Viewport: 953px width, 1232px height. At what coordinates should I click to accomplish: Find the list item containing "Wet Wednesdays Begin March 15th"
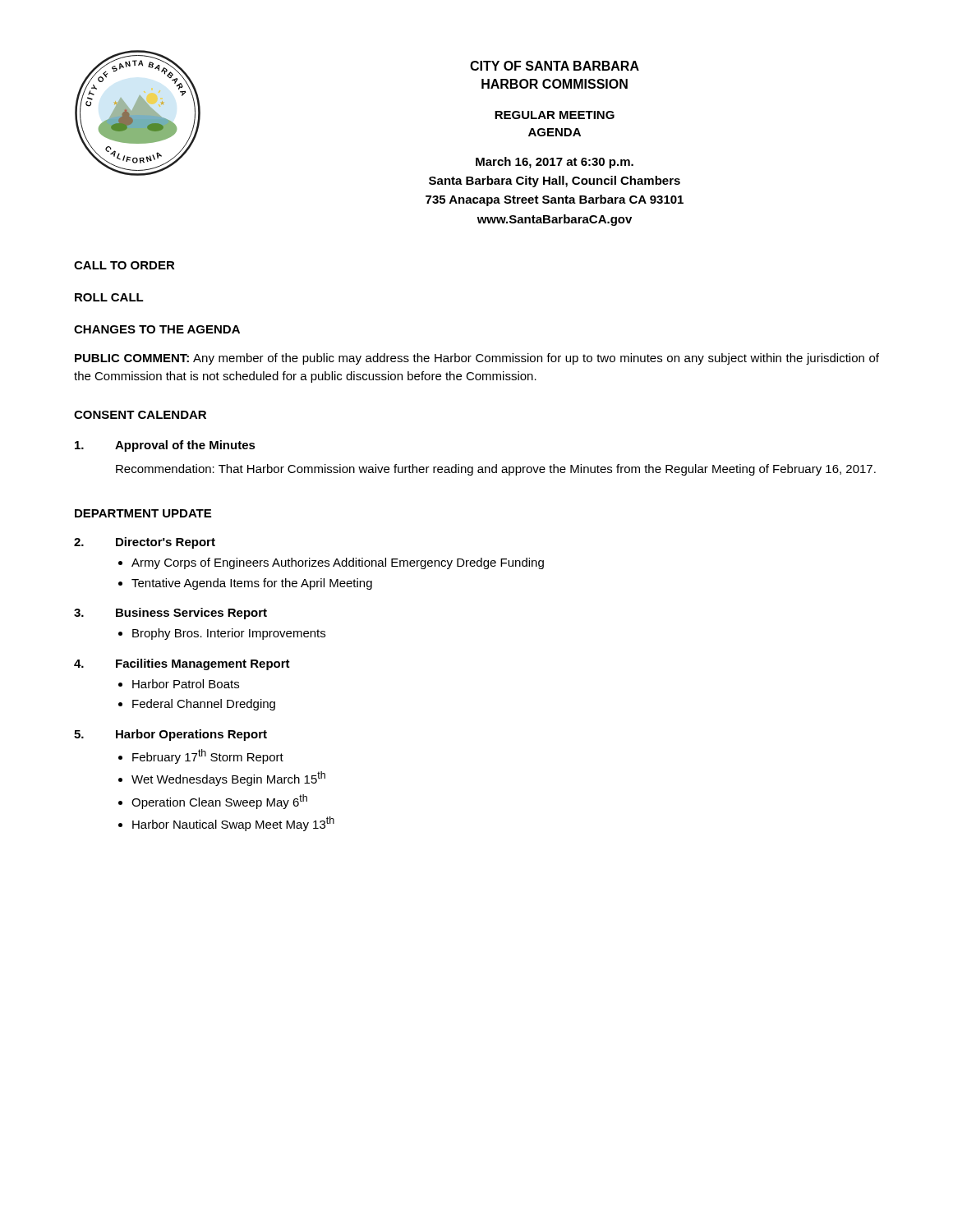[229, 778]
